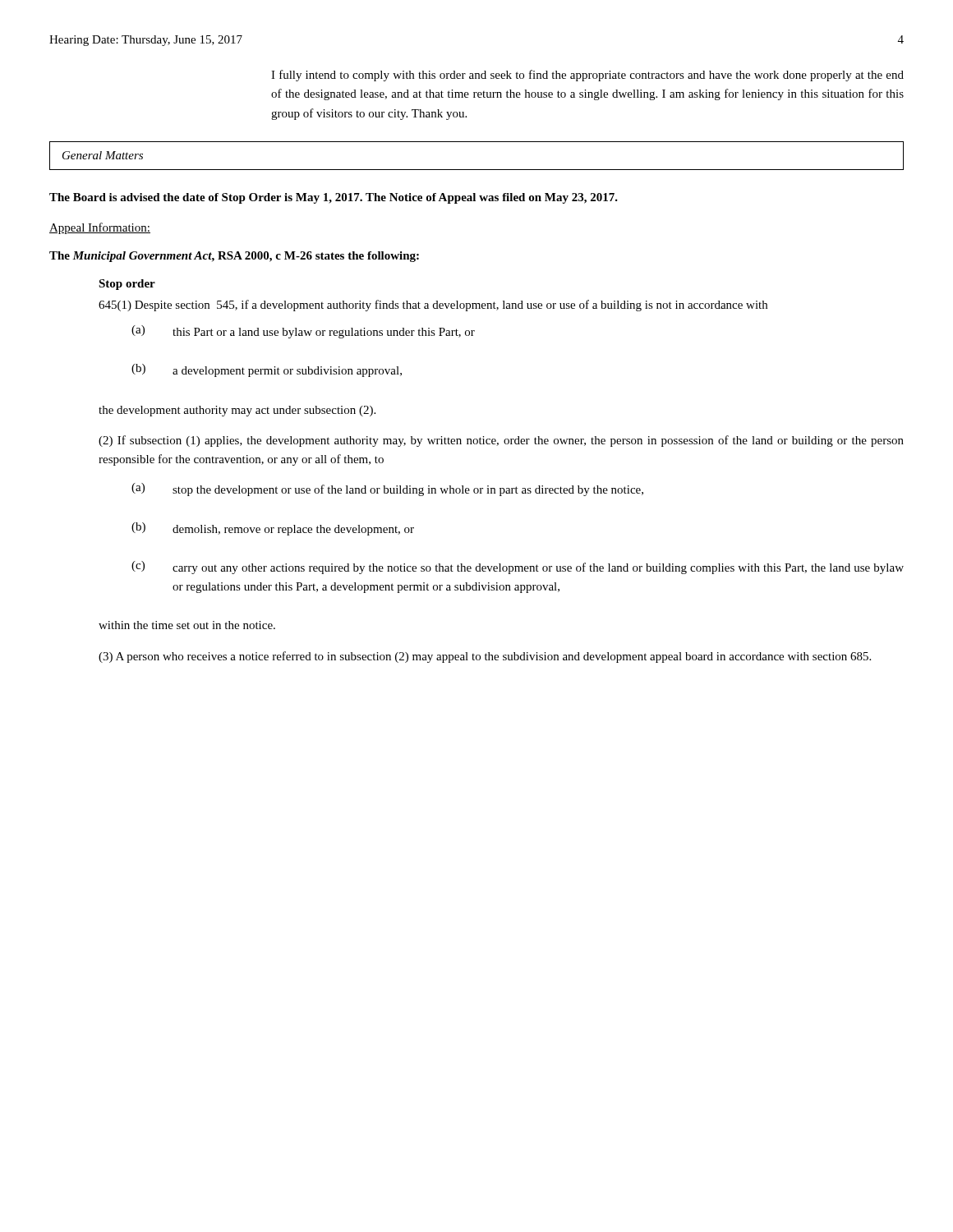Find the block on this page that starts "(2) If subsection (1) applies,"
Image resolution: width=953 pixels, height=1232 pixels.
click(501, 450)
